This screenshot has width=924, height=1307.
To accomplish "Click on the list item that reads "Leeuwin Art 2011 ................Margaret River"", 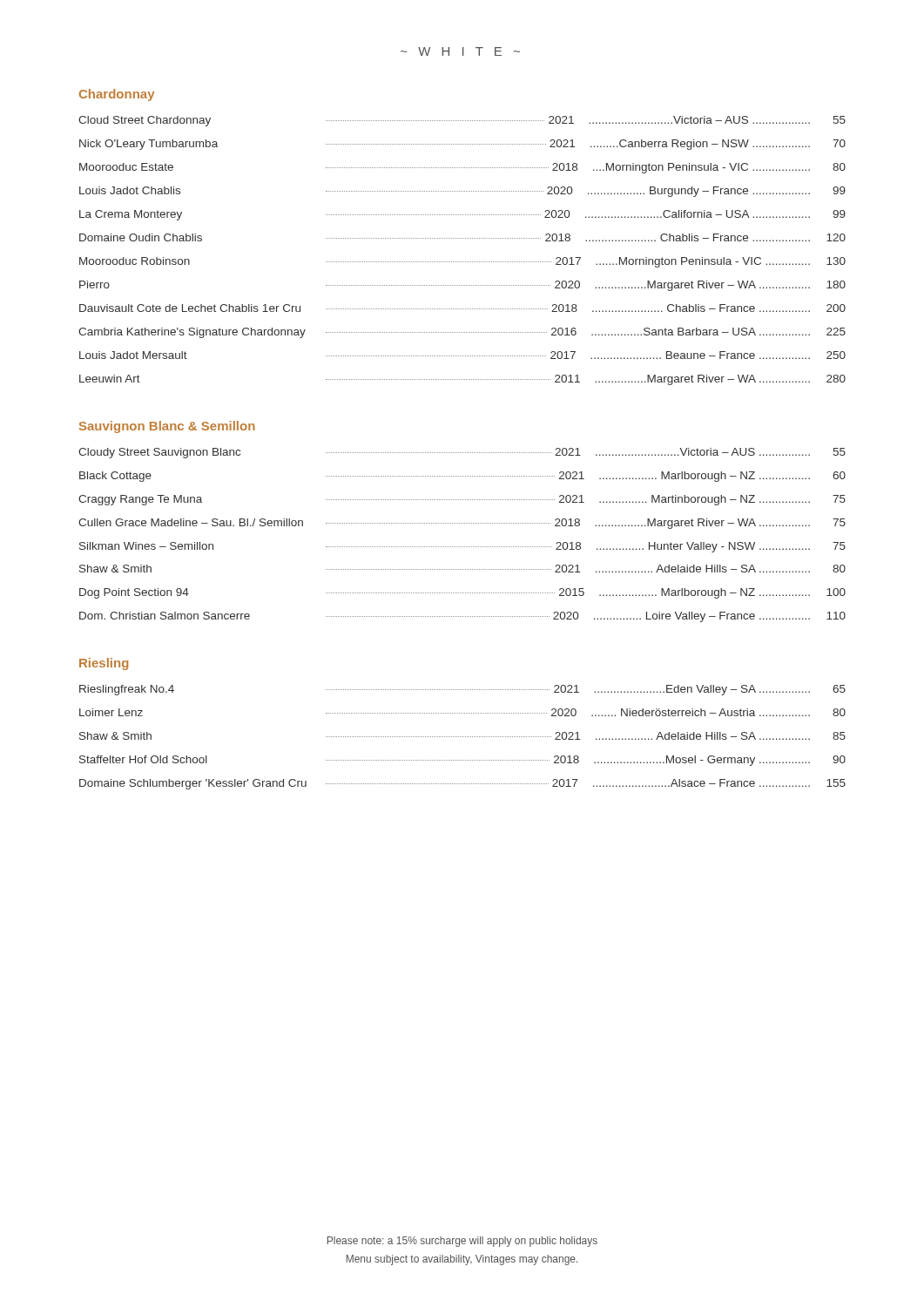I will coord(462,379).
